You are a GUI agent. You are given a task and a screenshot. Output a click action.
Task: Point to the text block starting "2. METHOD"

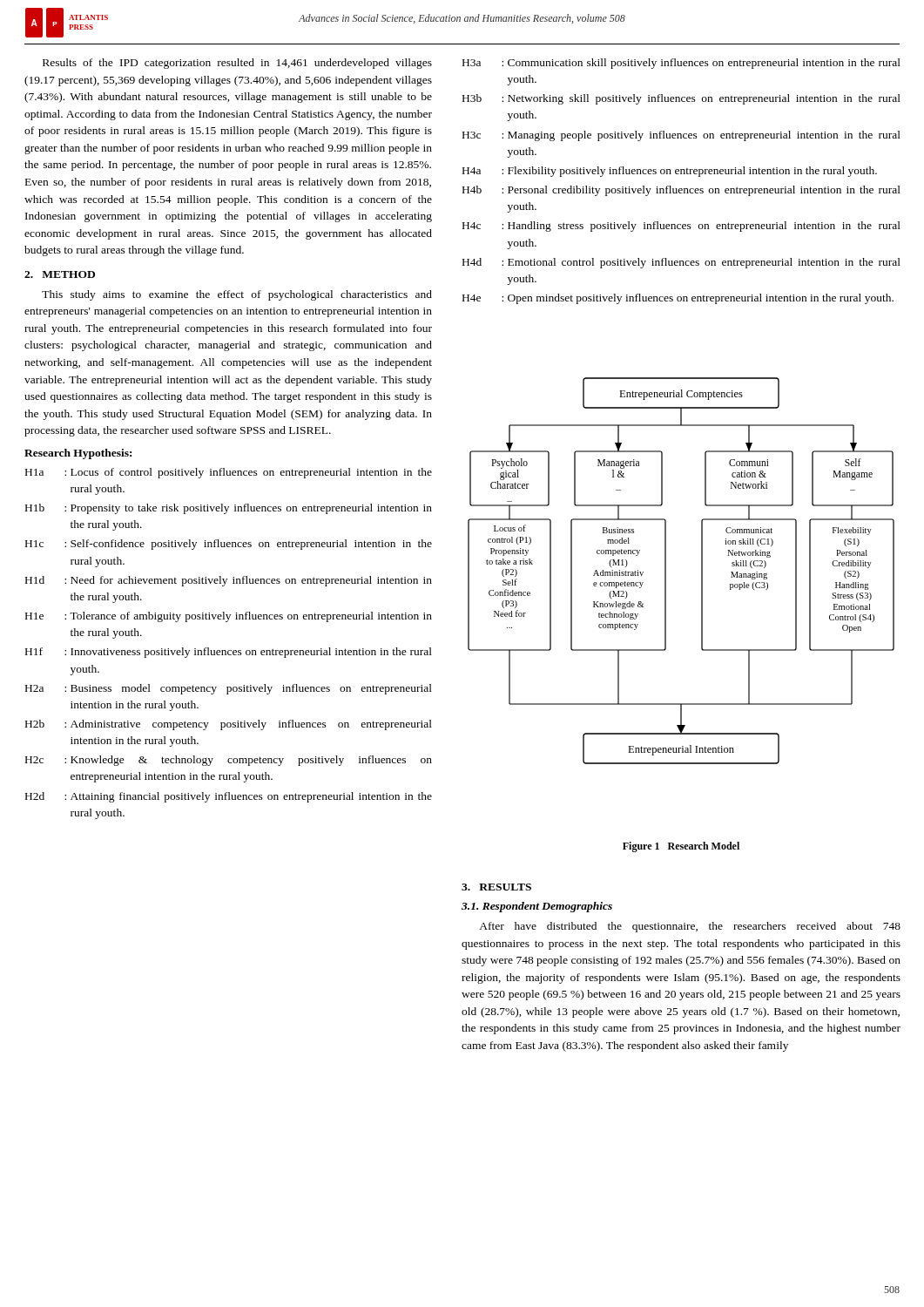point(60,274)
